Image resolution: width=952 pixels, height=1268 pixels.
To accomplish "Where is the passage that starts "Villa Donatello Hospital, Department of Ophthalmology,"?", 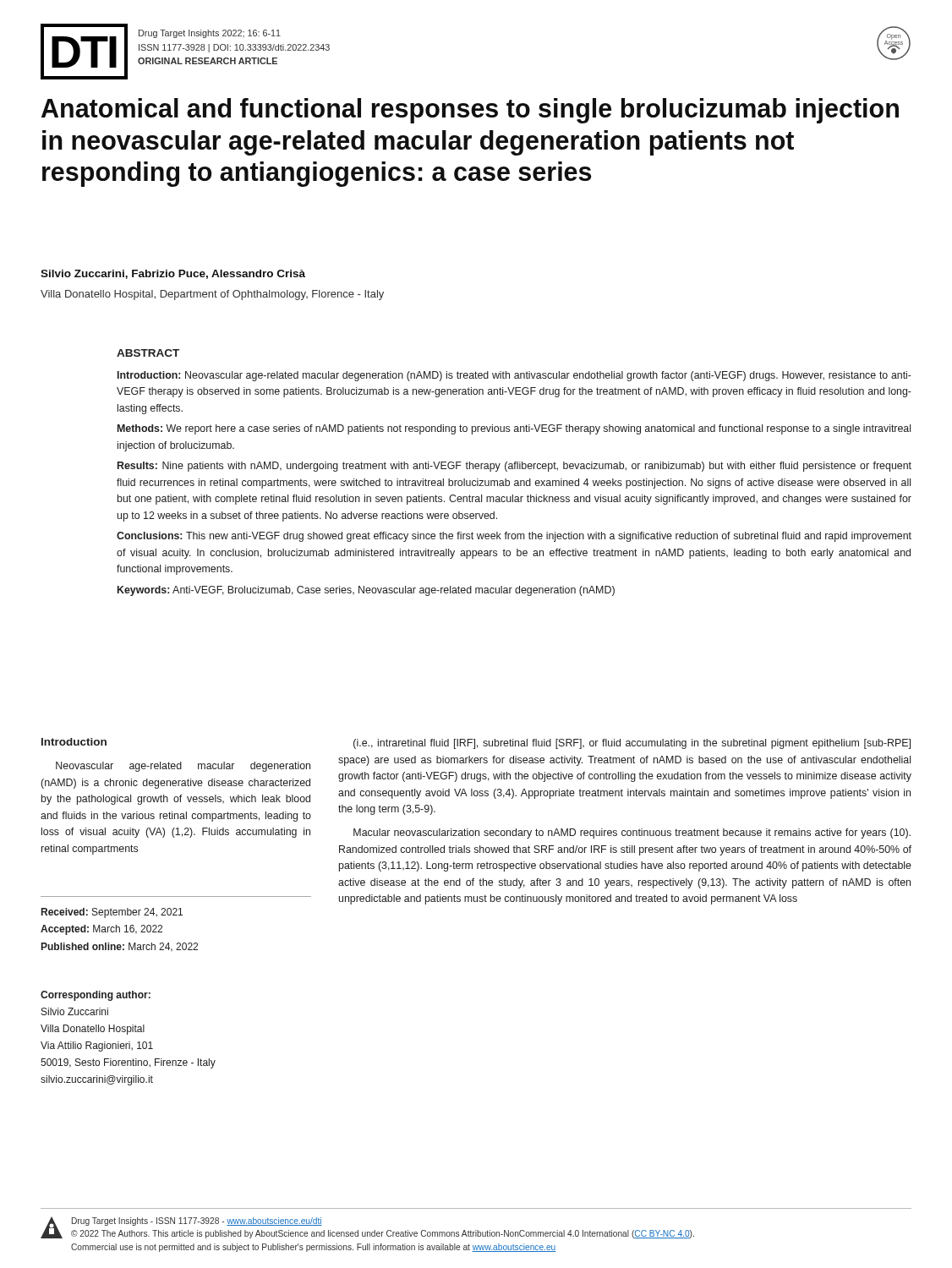I will tap(212, 294).
